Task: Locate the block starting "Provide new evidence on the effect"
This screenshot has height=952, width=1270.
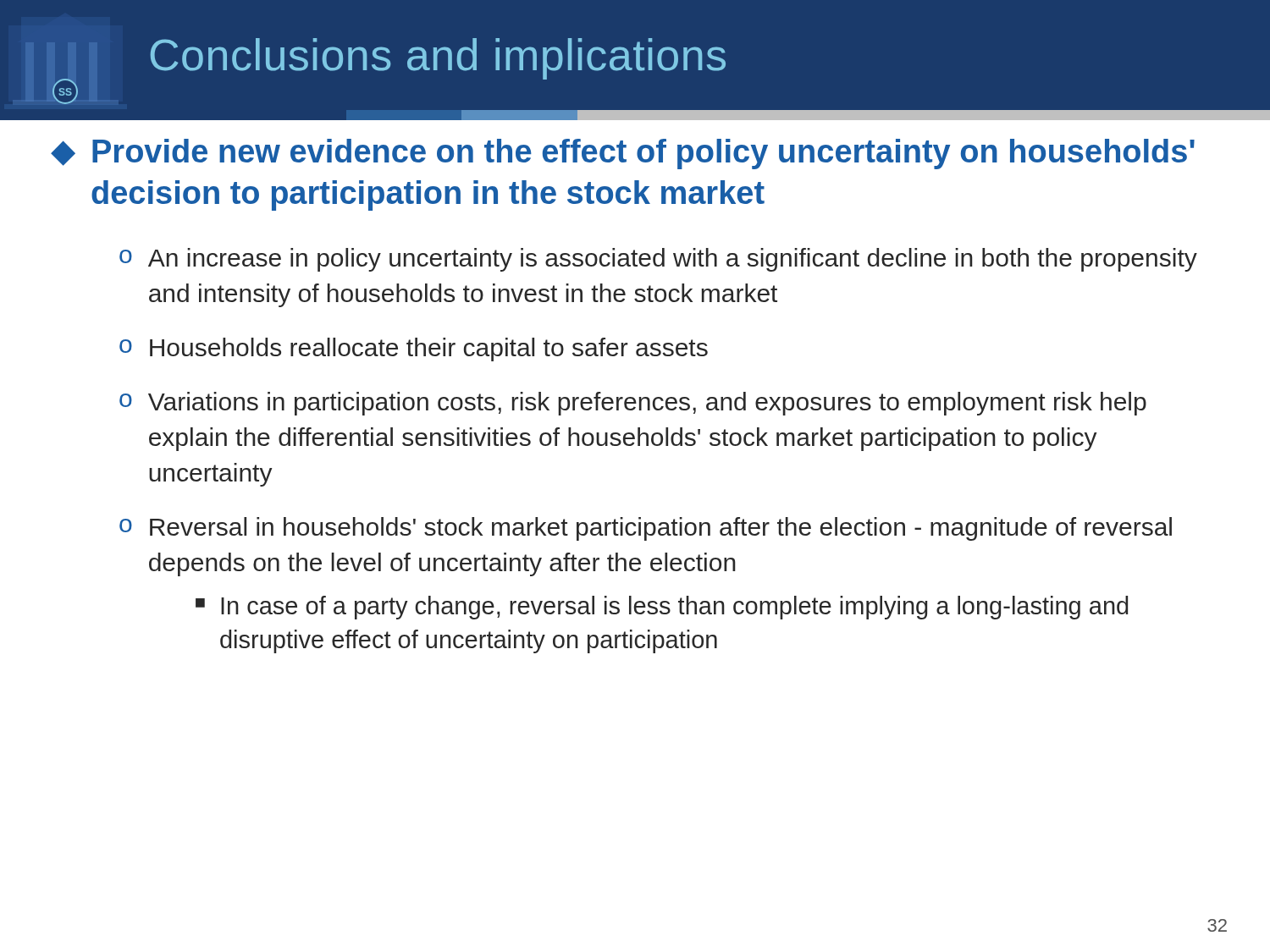Action: tap(643, 172)
